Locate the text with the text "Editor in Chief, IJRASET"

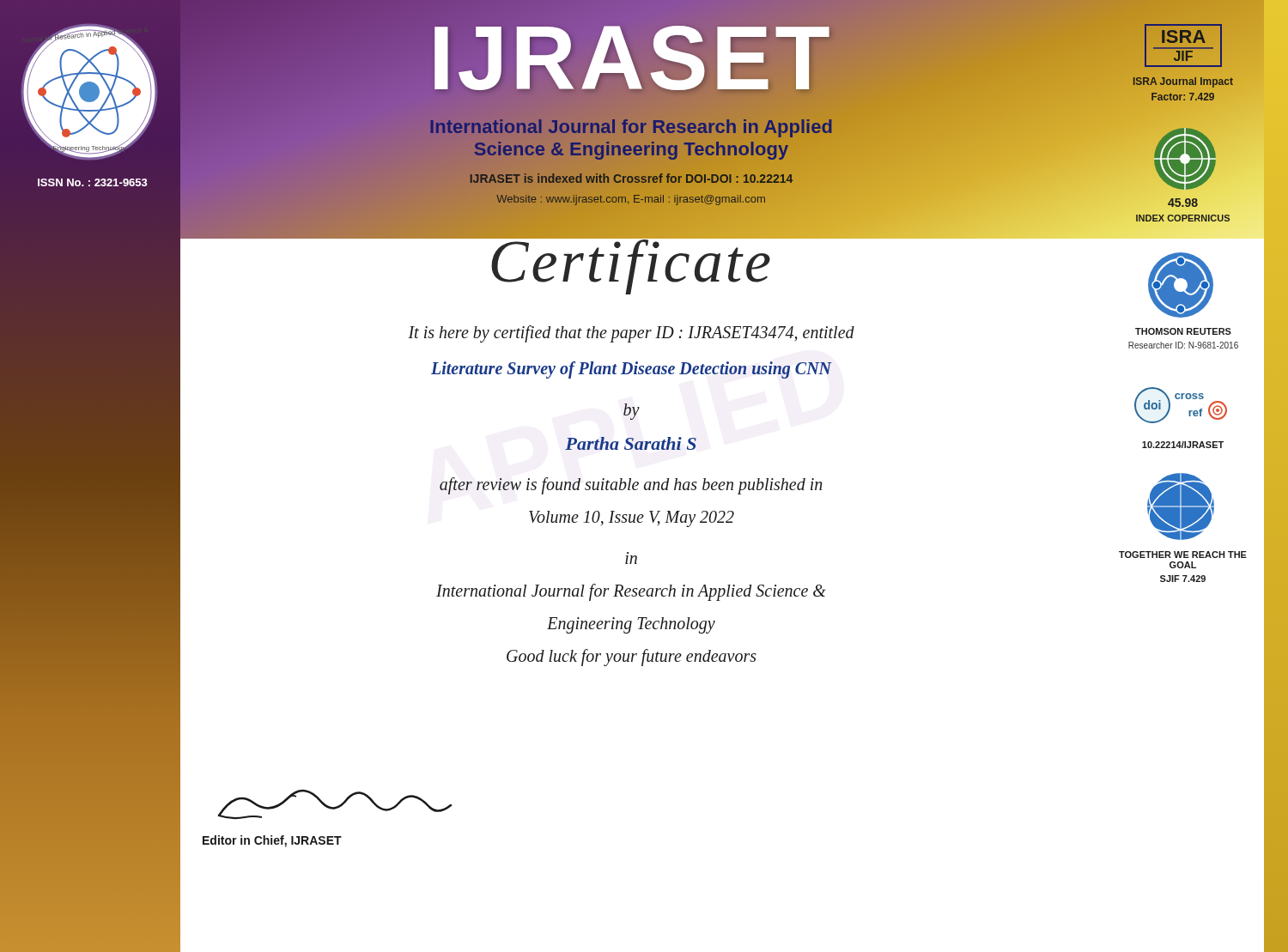click(272, 840)
